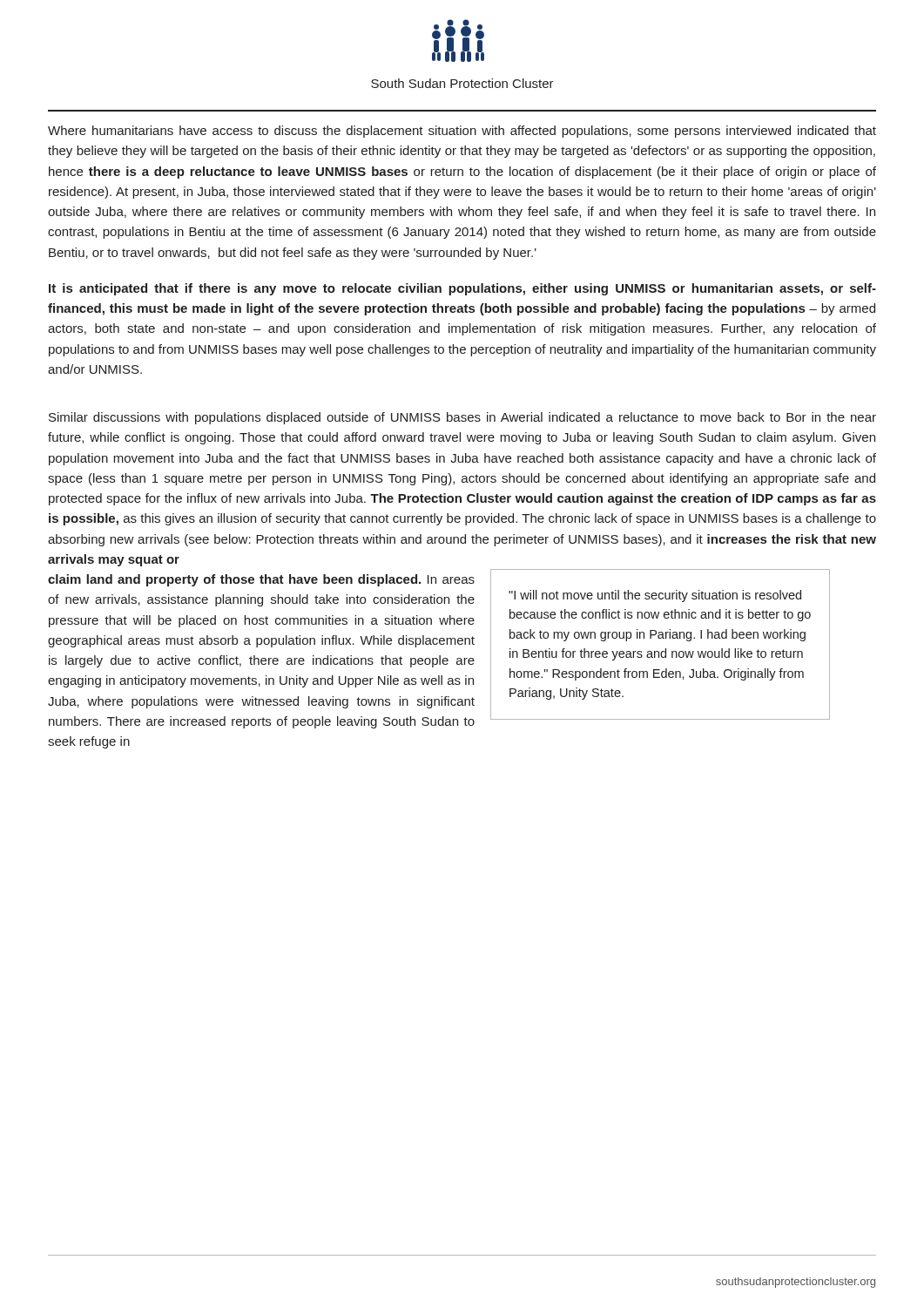
Task: Find the text block containing ""I will not move until the security situation"
Action: [x=660, y=644]
